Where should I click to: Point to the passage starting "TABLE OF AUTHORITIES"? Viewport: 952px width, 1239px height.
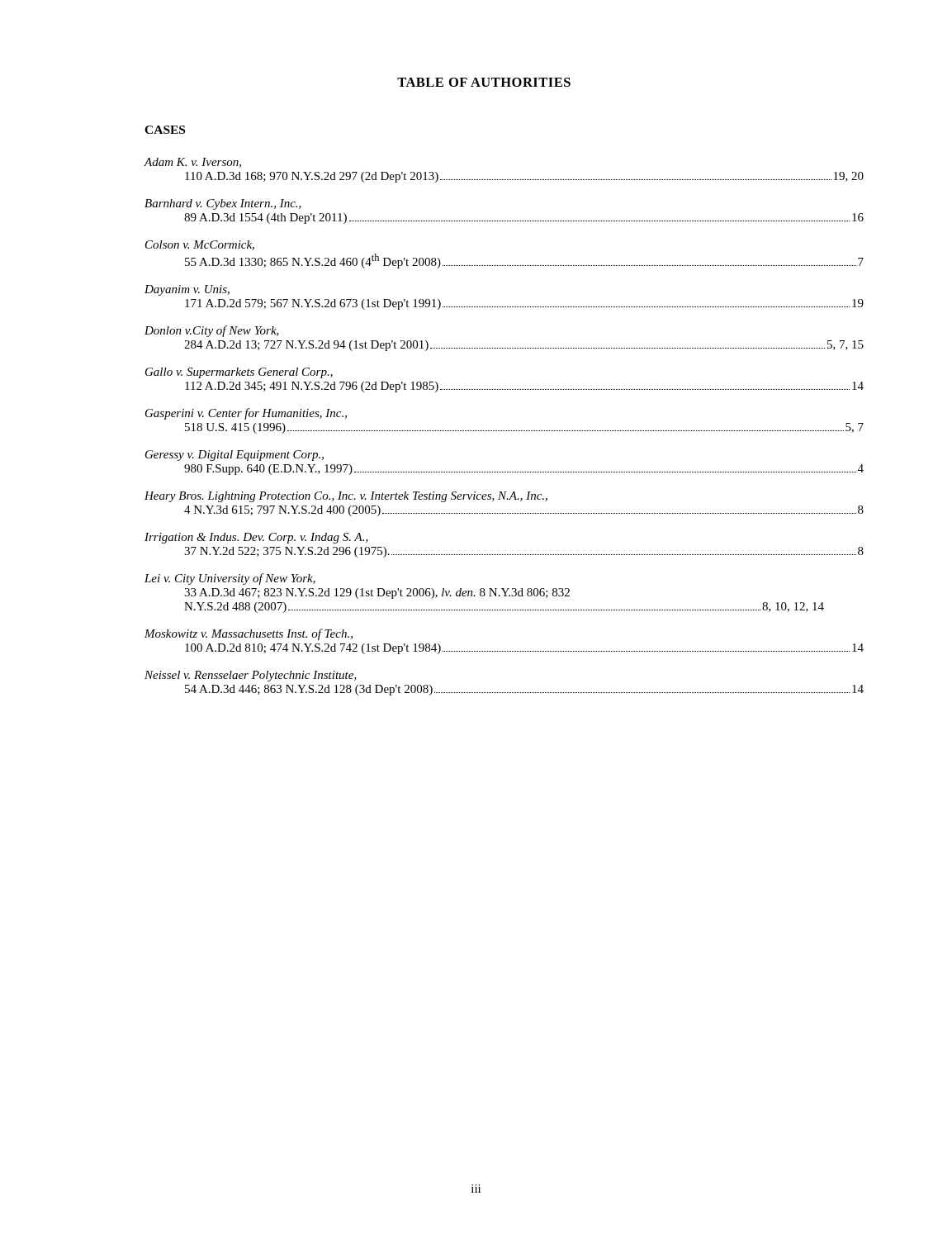pos(484,82)
